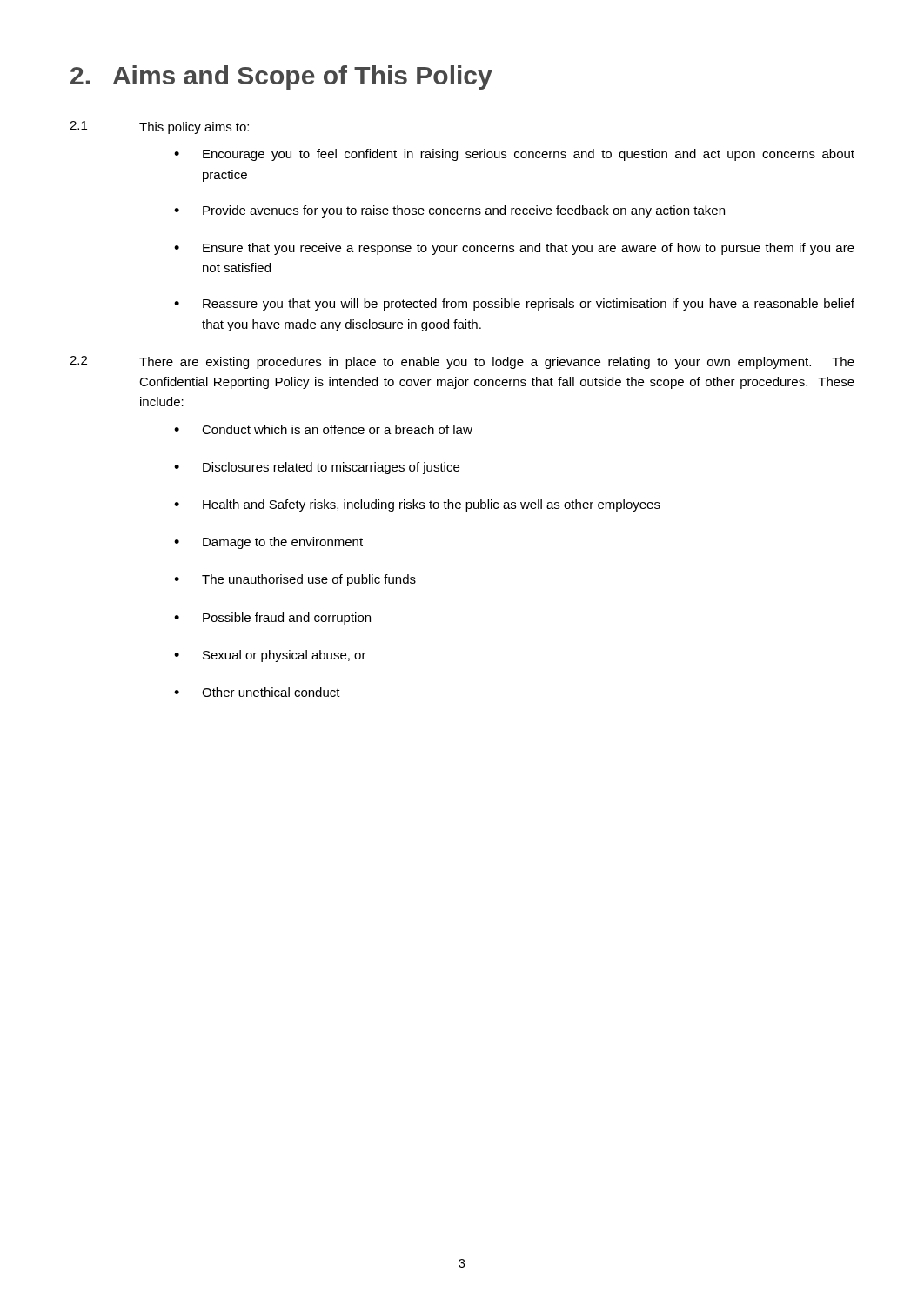
Task: Click on the text starting "• Reassure you that you will be"
Action: pyautogui.click(x=514, y=314)
